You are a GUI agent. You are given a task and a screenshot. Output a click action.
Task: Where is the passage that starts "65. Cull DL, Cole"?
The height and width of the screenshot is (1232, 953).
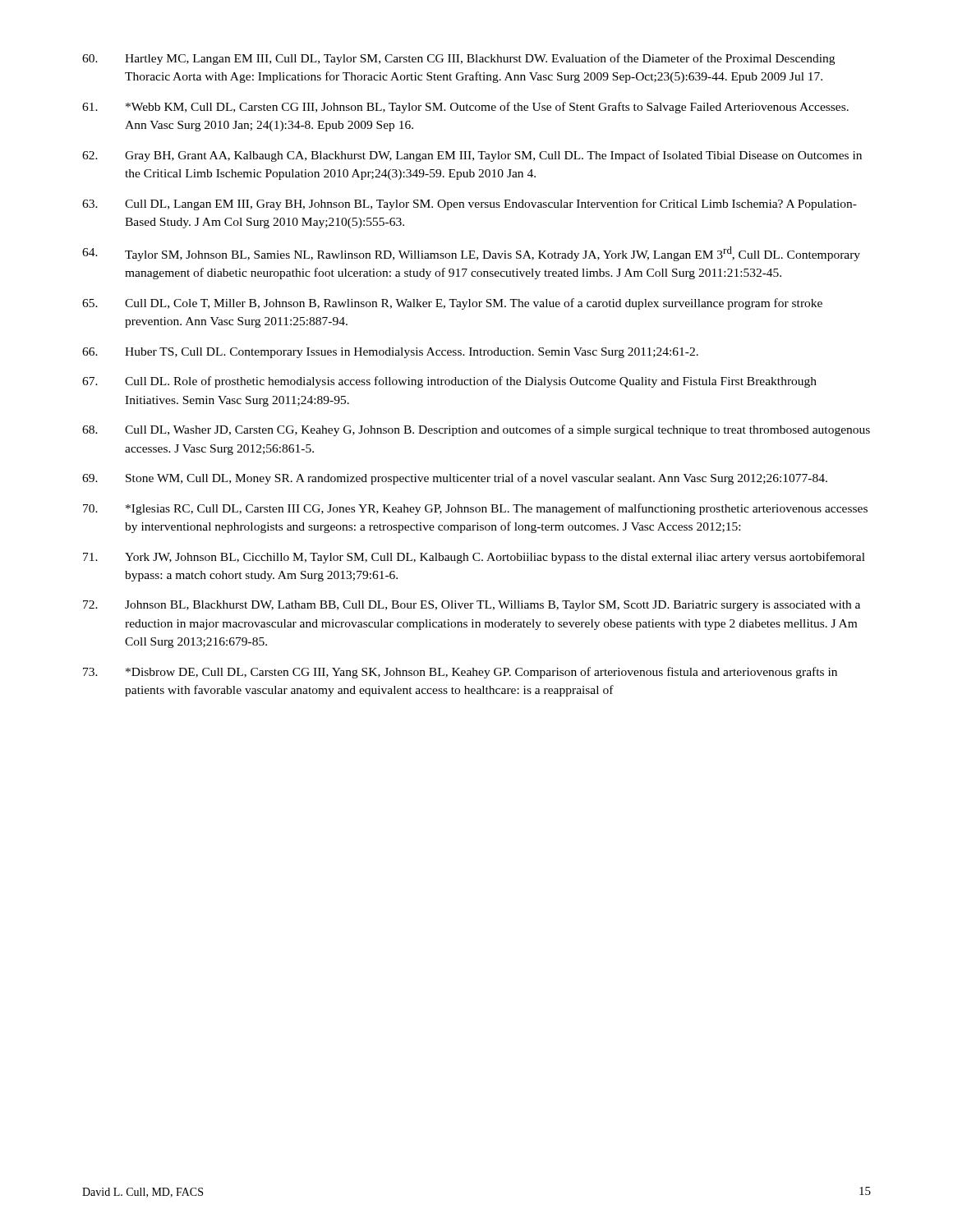pos(476,312)
